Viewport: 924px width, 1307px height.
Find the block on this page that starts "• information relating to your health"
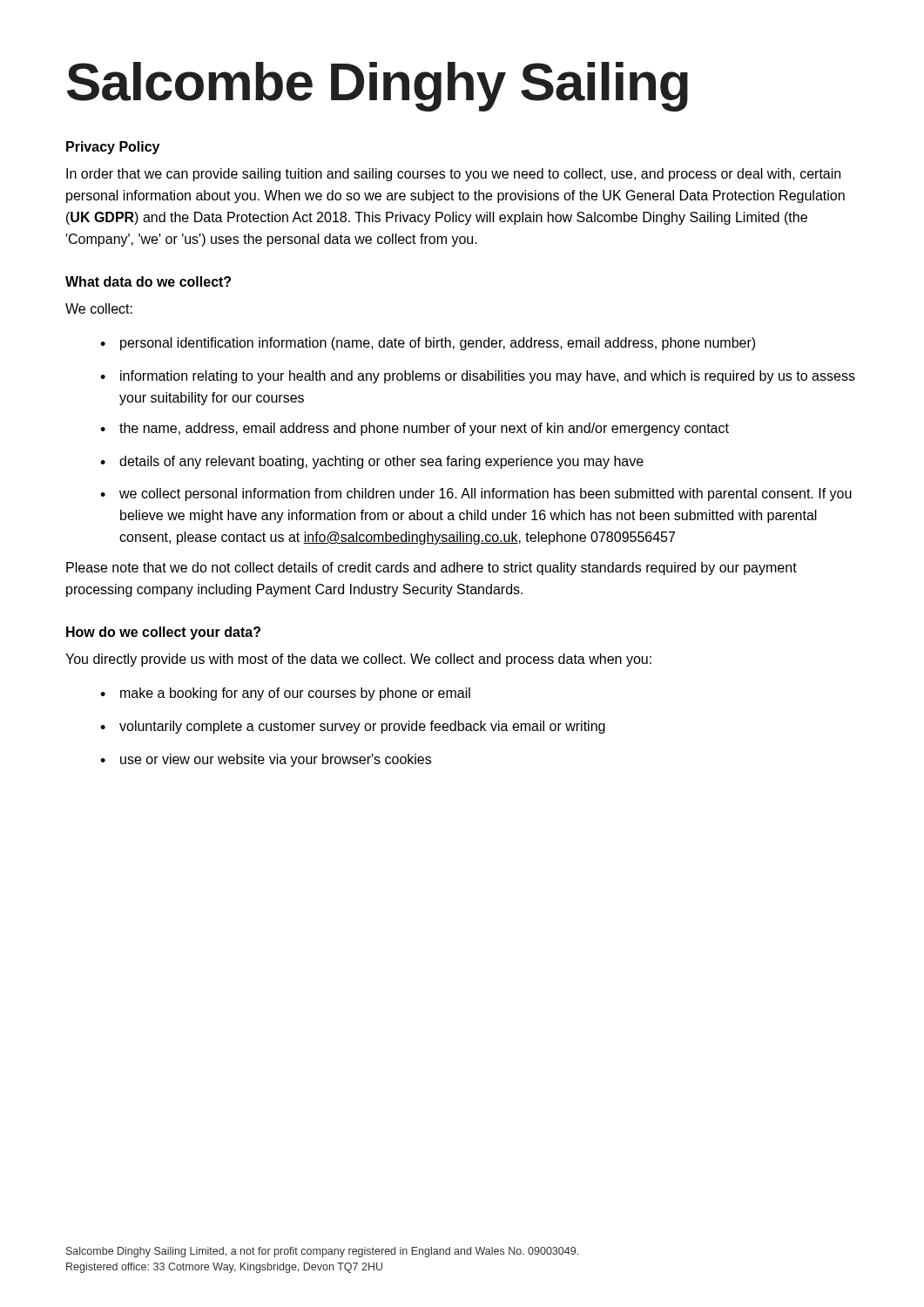coord(479,388)
